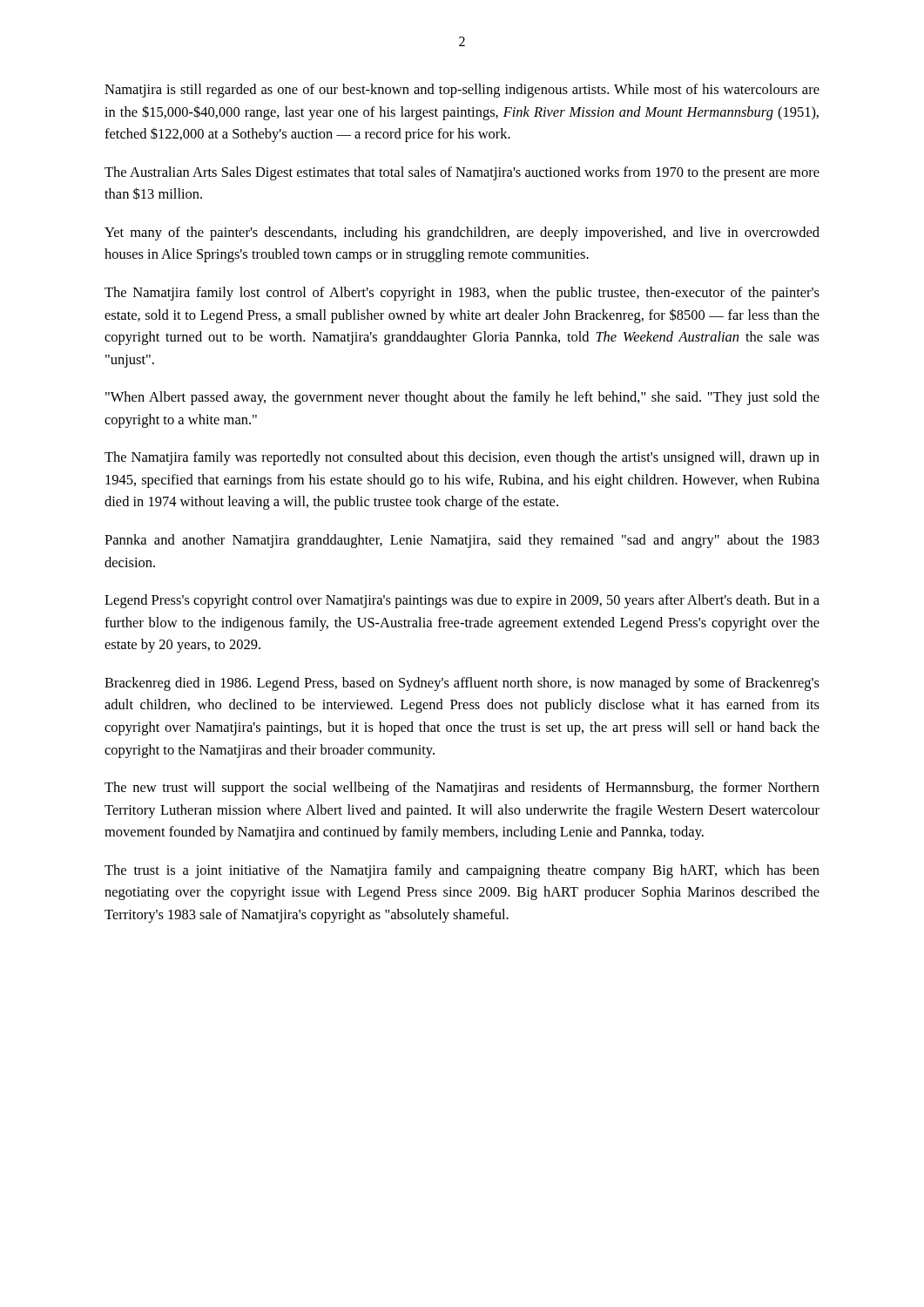Image resolution: width=924 pixels, height=1307 pixels.
Task: Find the element starting "The trust is"
Action: (462, 892)
